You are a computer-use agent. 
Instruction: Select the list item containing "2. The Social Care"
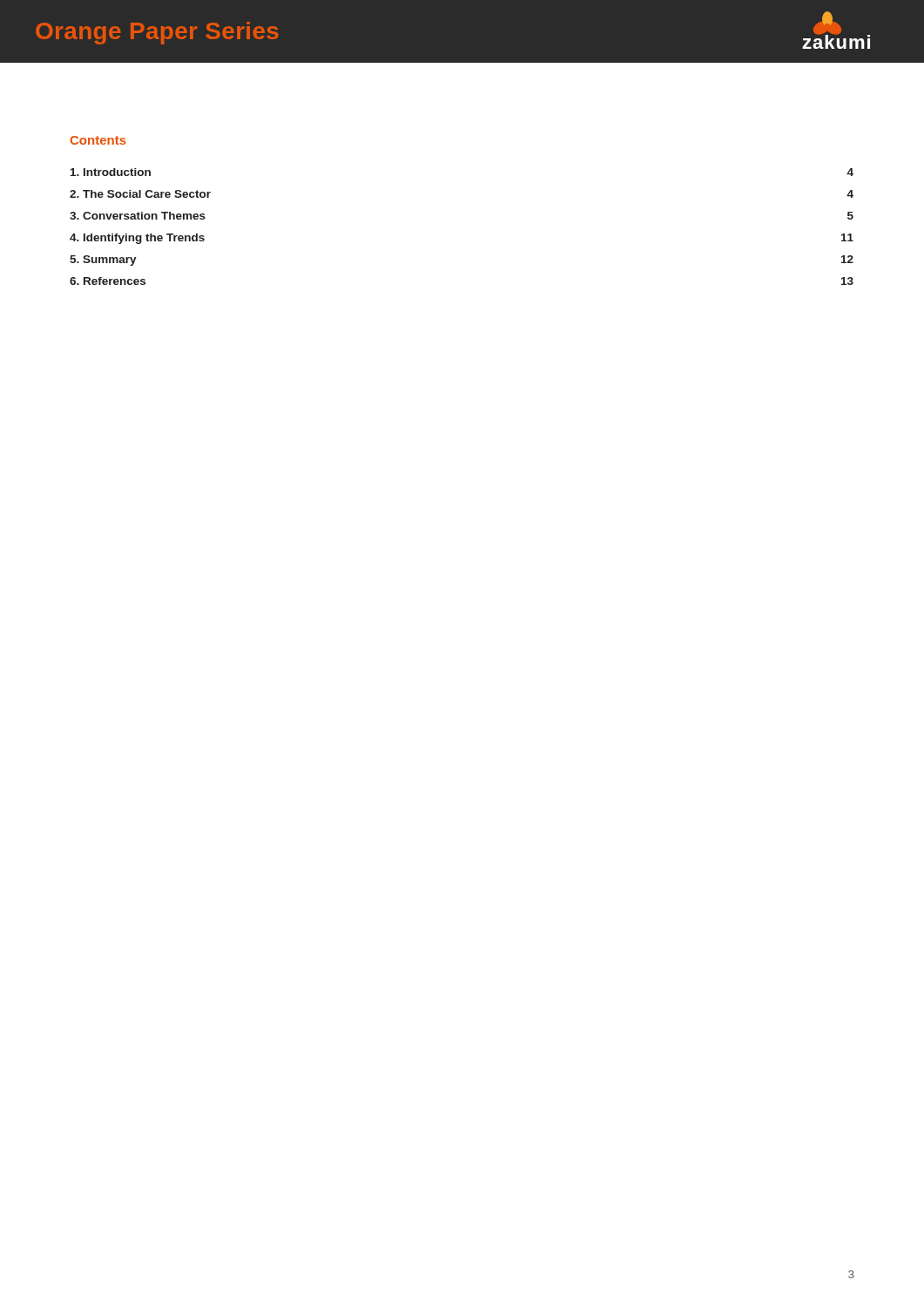pos(135,193)
